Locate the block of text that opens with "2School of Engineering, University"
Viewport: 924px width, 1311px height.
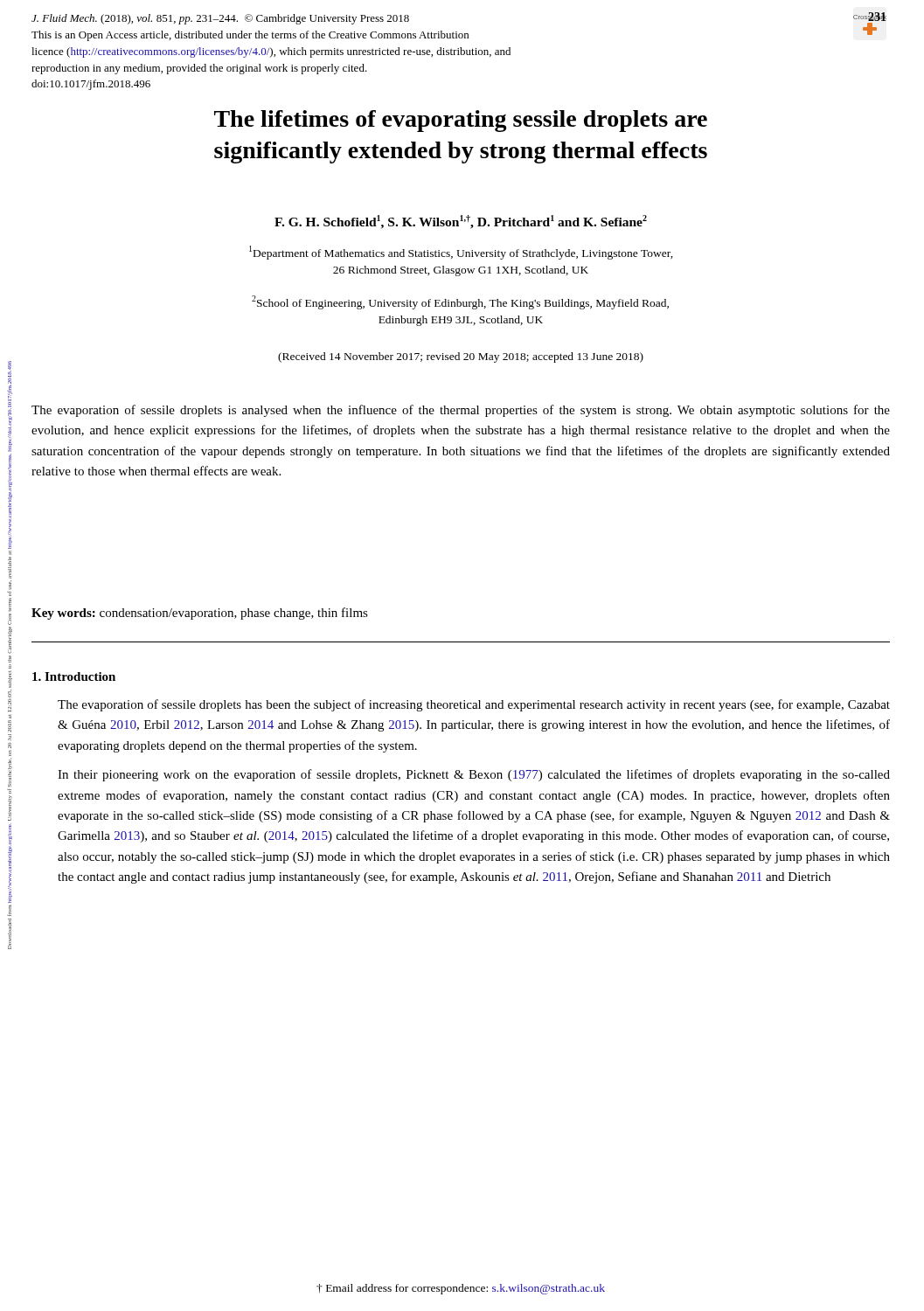click(461, 310)
